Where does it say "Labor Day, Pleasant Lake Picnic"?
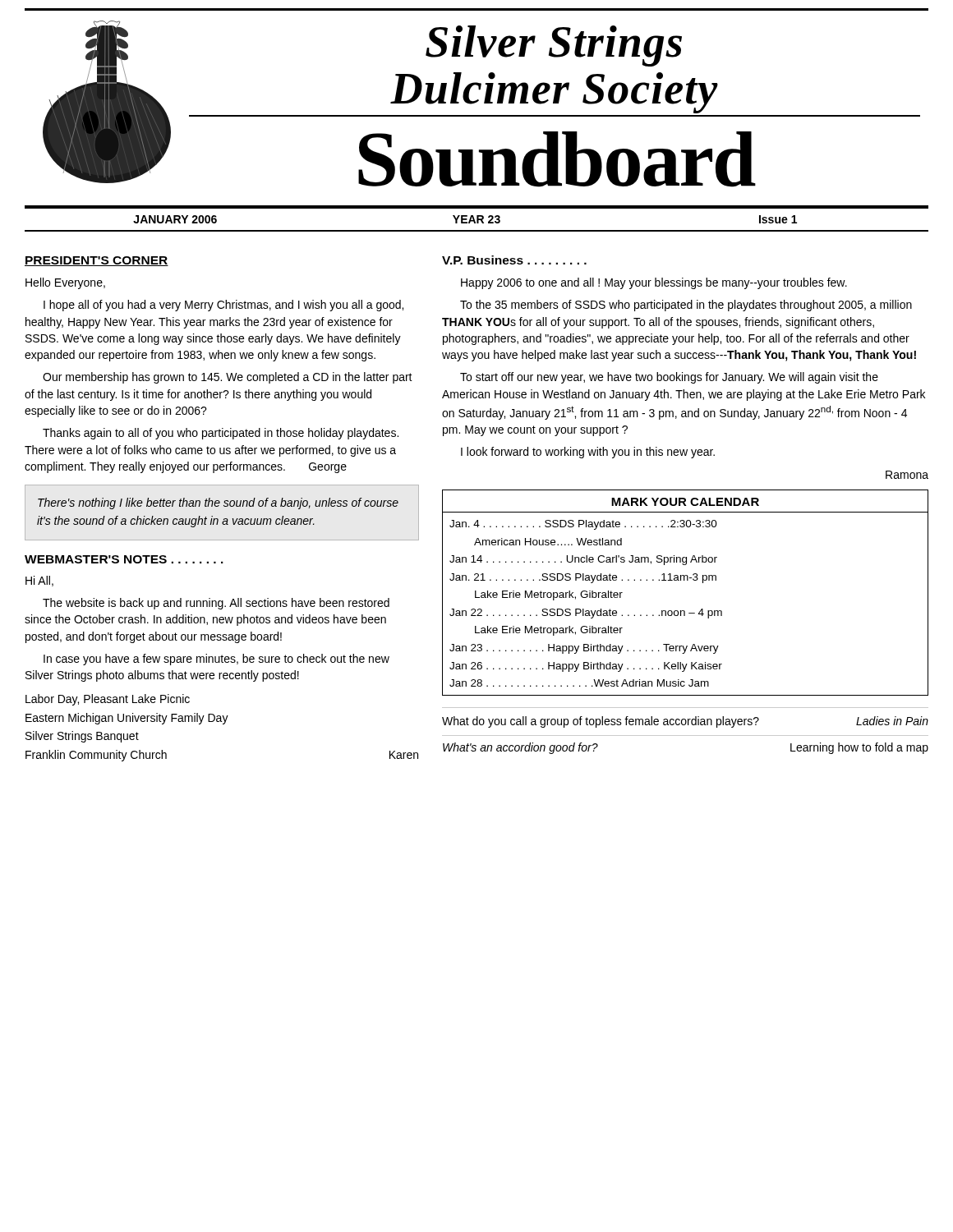953x1232 pixels. pyautogui.click(x=107, y=699)
